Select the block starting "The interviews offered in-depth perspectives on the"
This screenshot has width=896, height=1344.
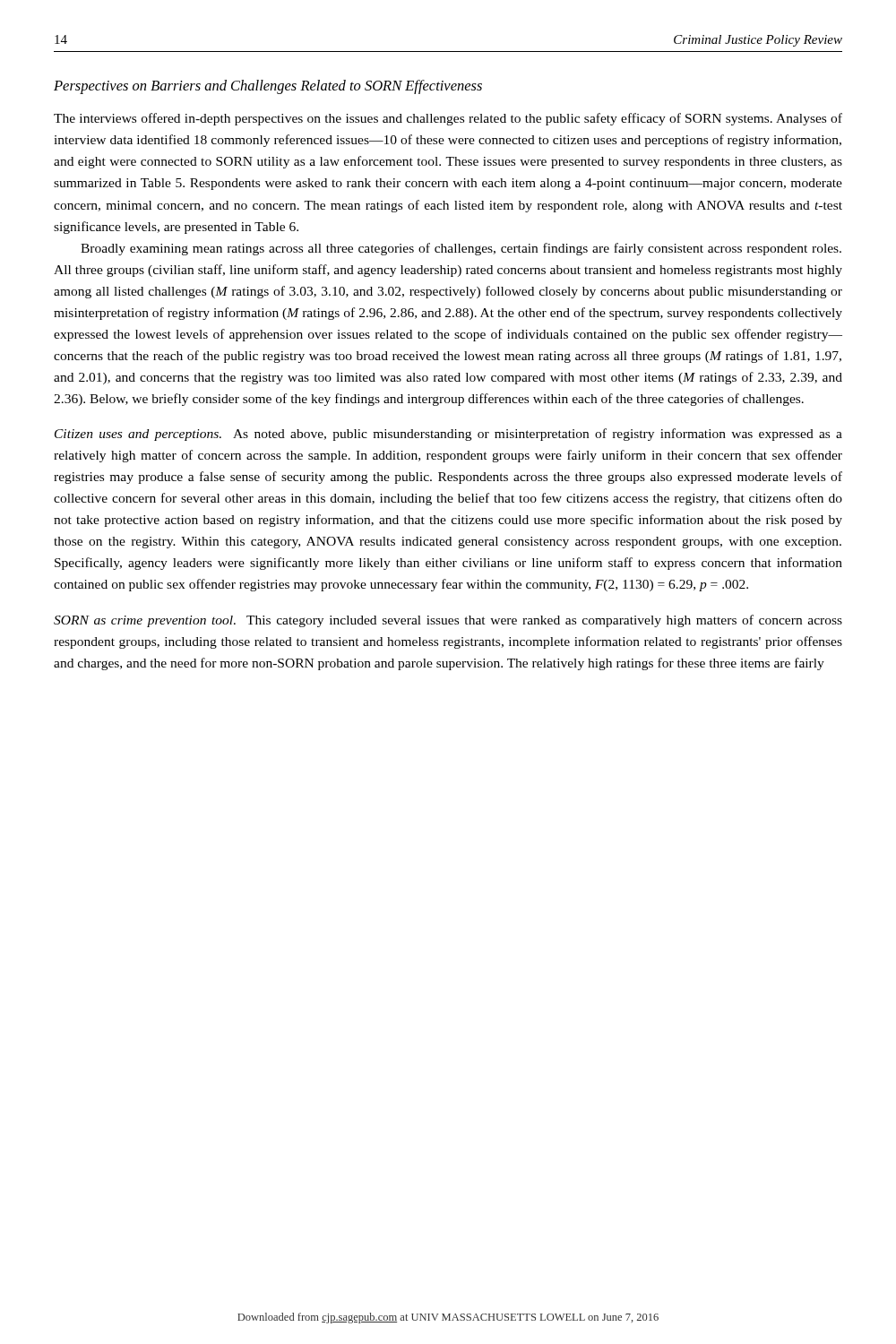point(448,173)
